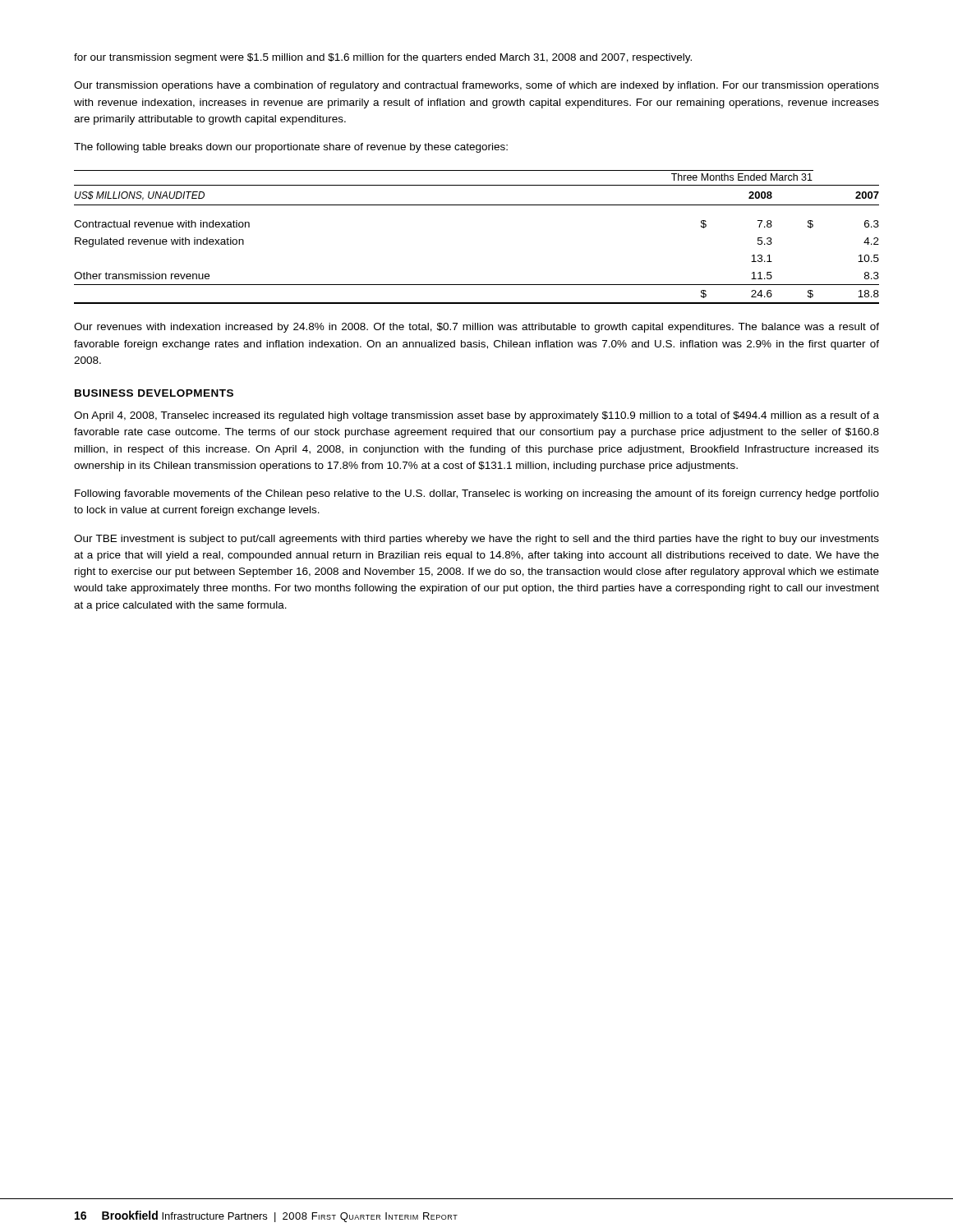Click on the text starting "BUSINESS DEVELOPMENTS"

[x=154, y=393]
